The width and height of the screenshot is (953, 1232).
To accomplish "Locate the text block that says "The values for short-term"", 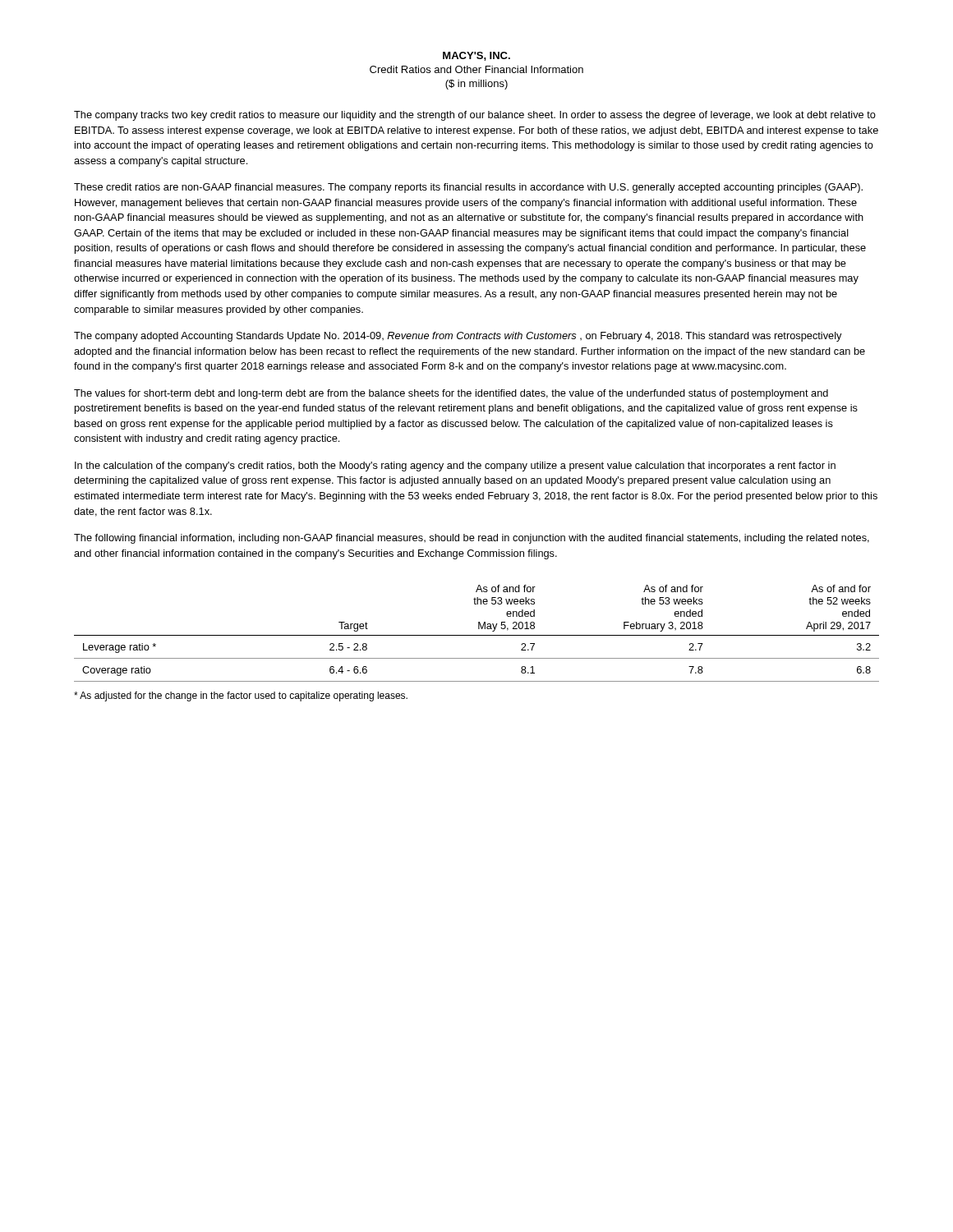I will pyautogui.click(x=466, y=416).
